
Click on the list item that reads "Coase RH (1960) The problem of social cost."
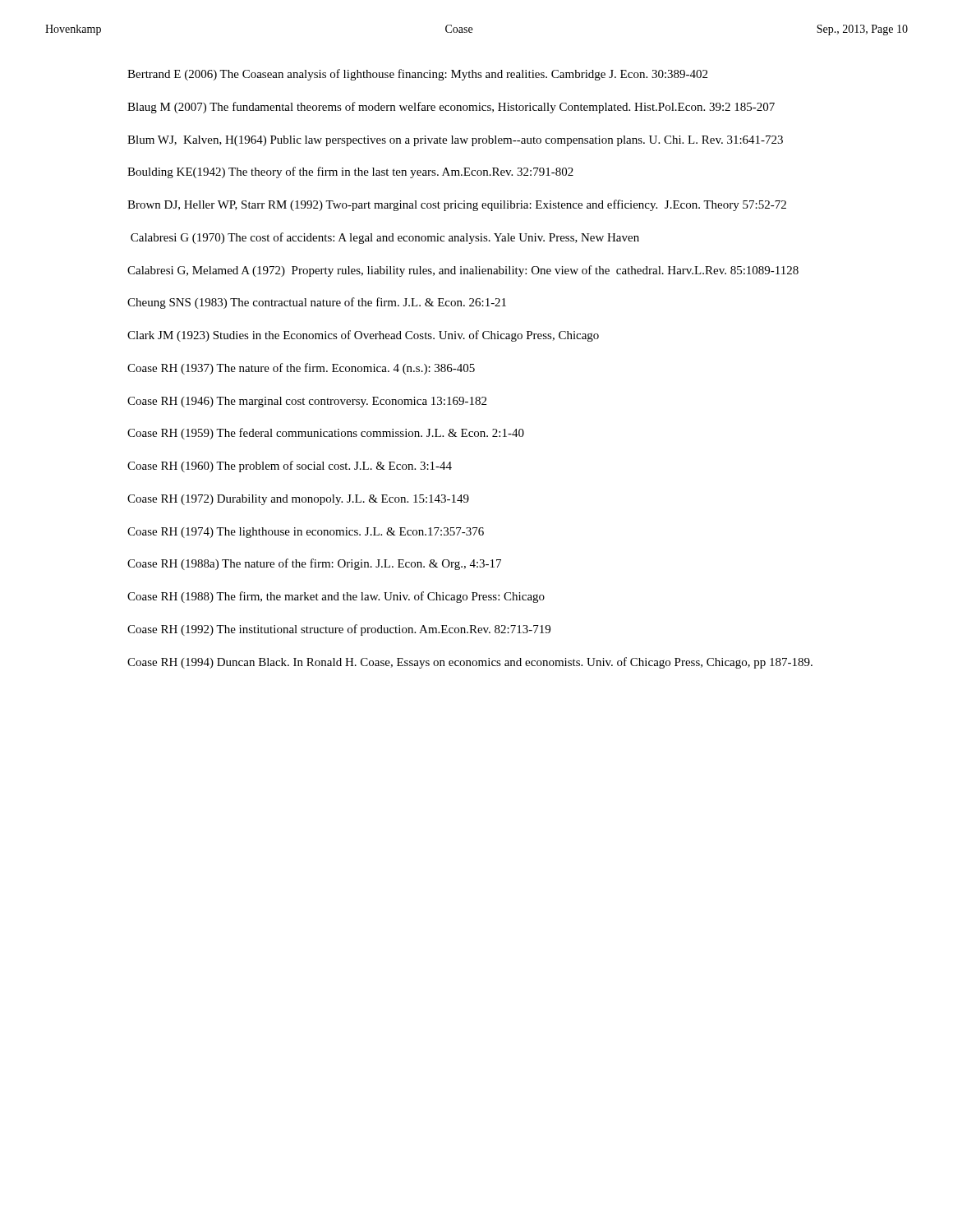coord(290,466)
